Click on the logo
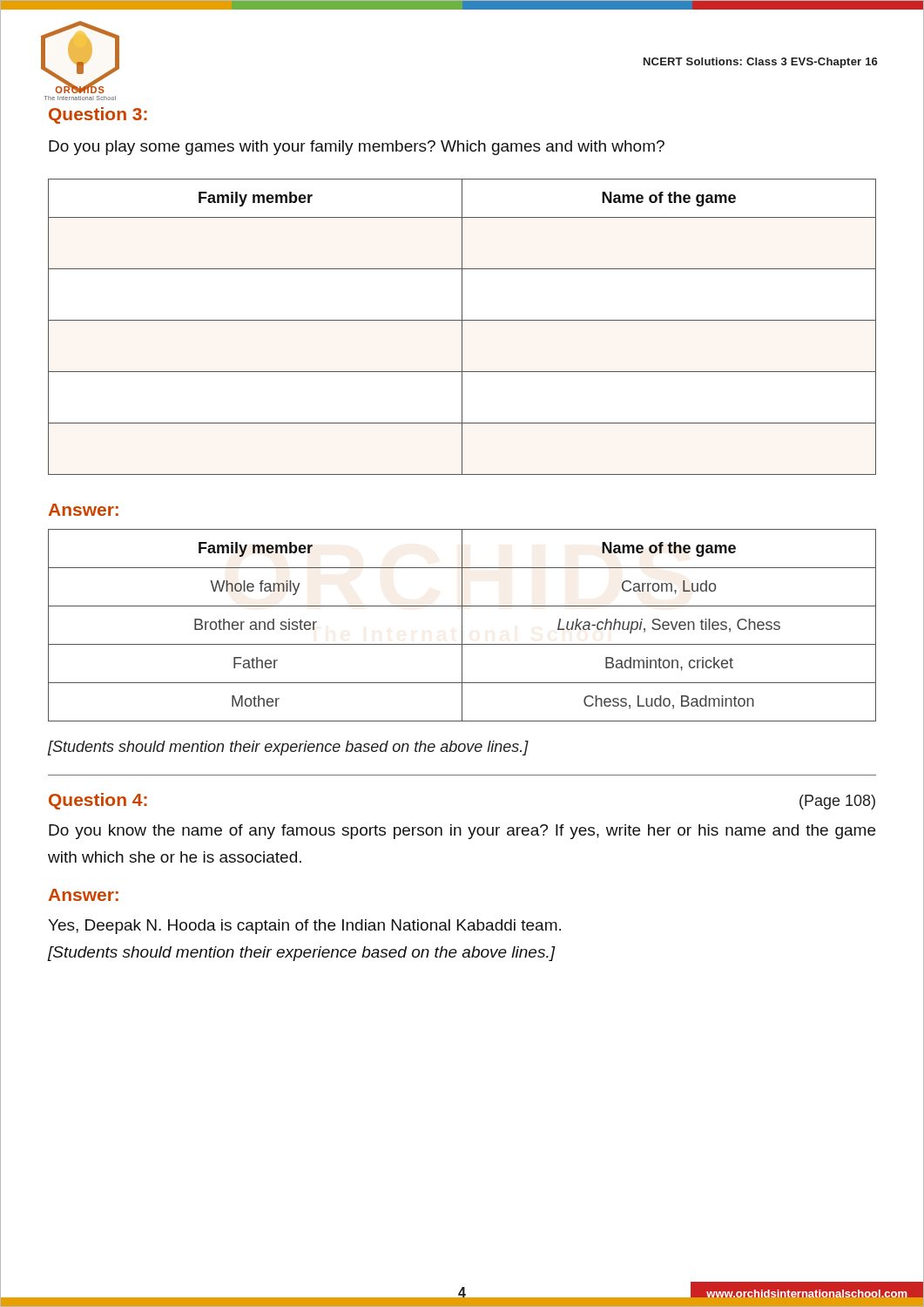Screen dimensions: 1307x924 (80, 59)
